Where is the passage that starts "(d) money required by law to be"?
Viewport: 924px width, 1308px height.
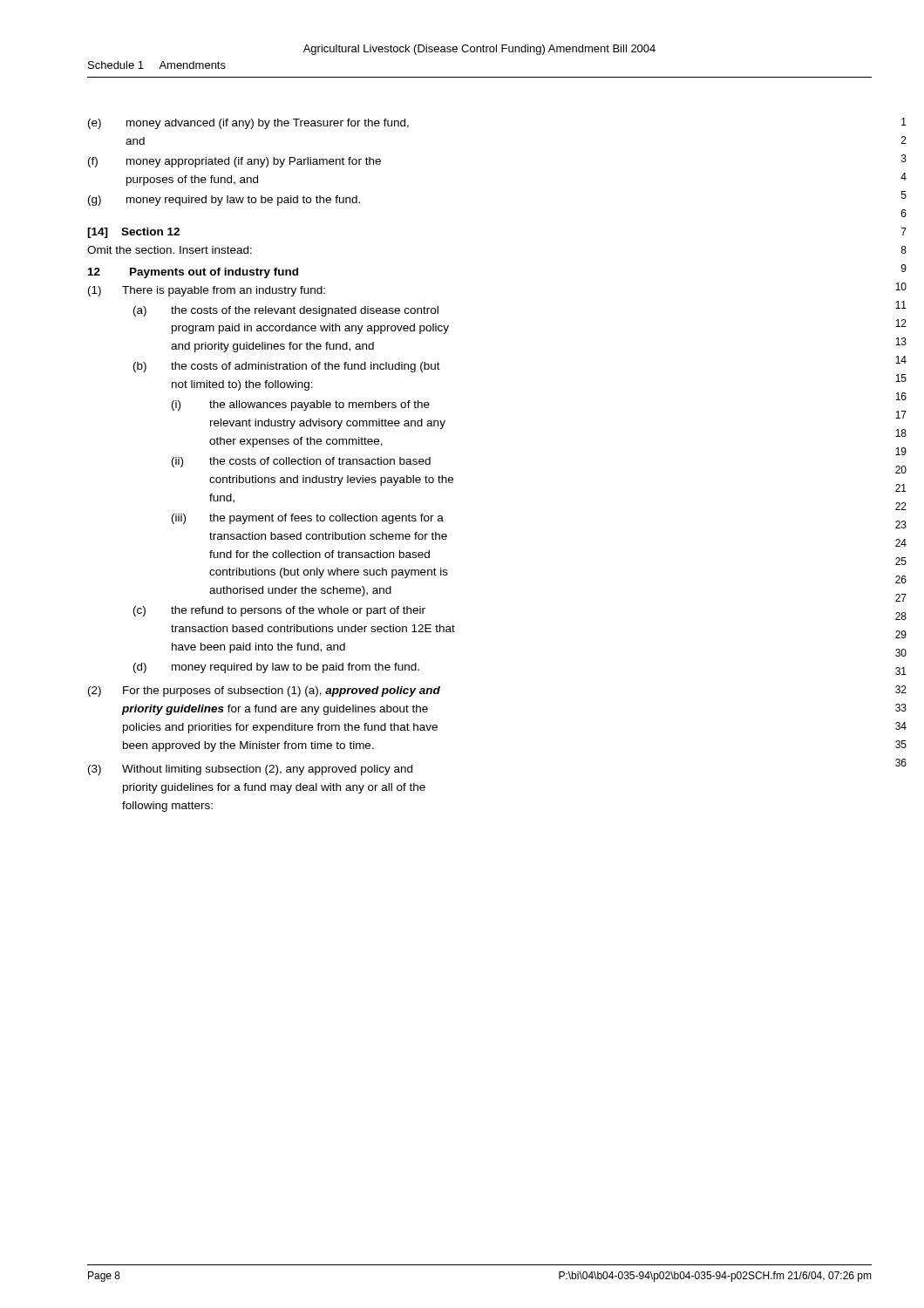276,668
